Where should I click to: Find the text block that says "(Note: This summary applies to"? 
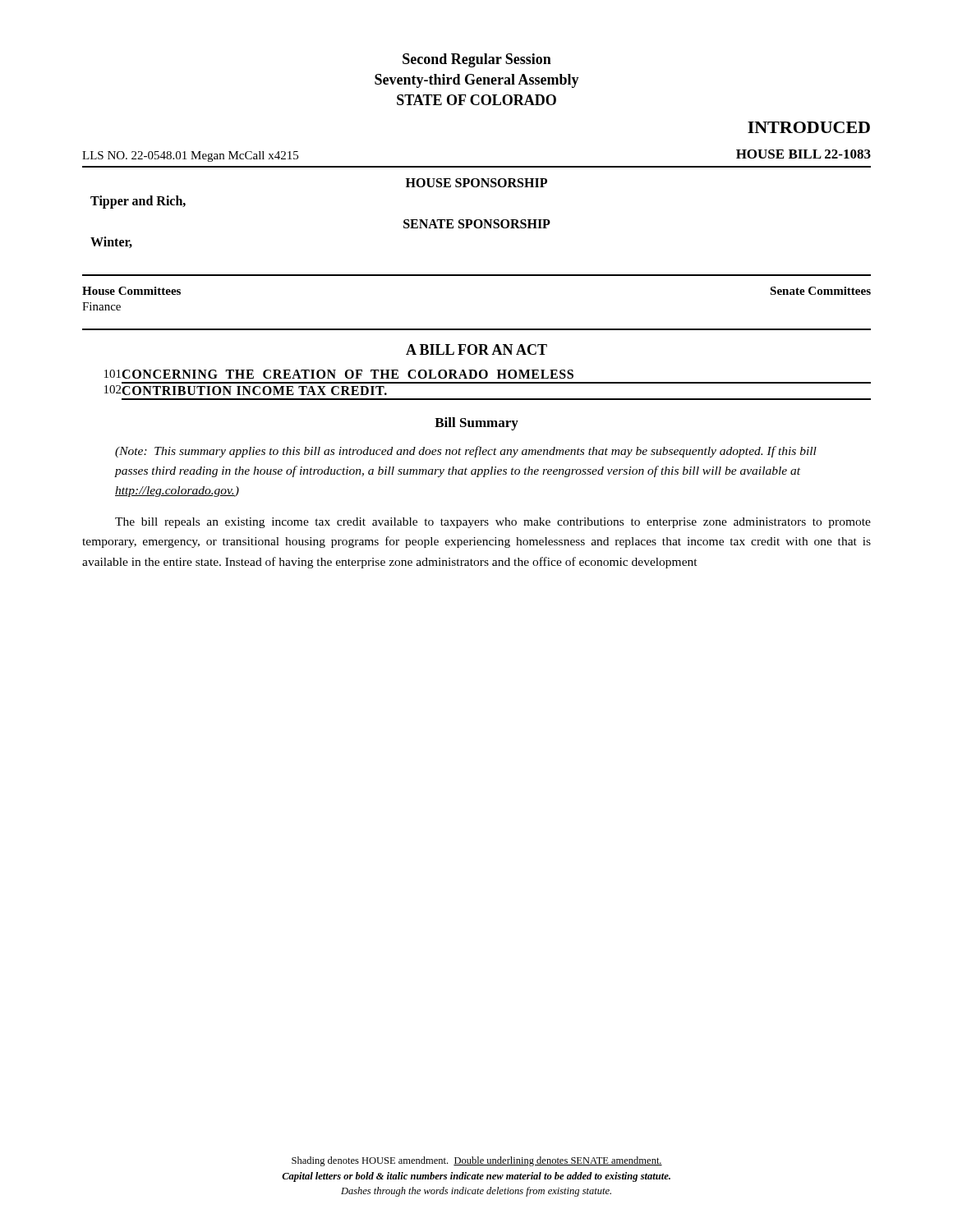pos(466,470)
